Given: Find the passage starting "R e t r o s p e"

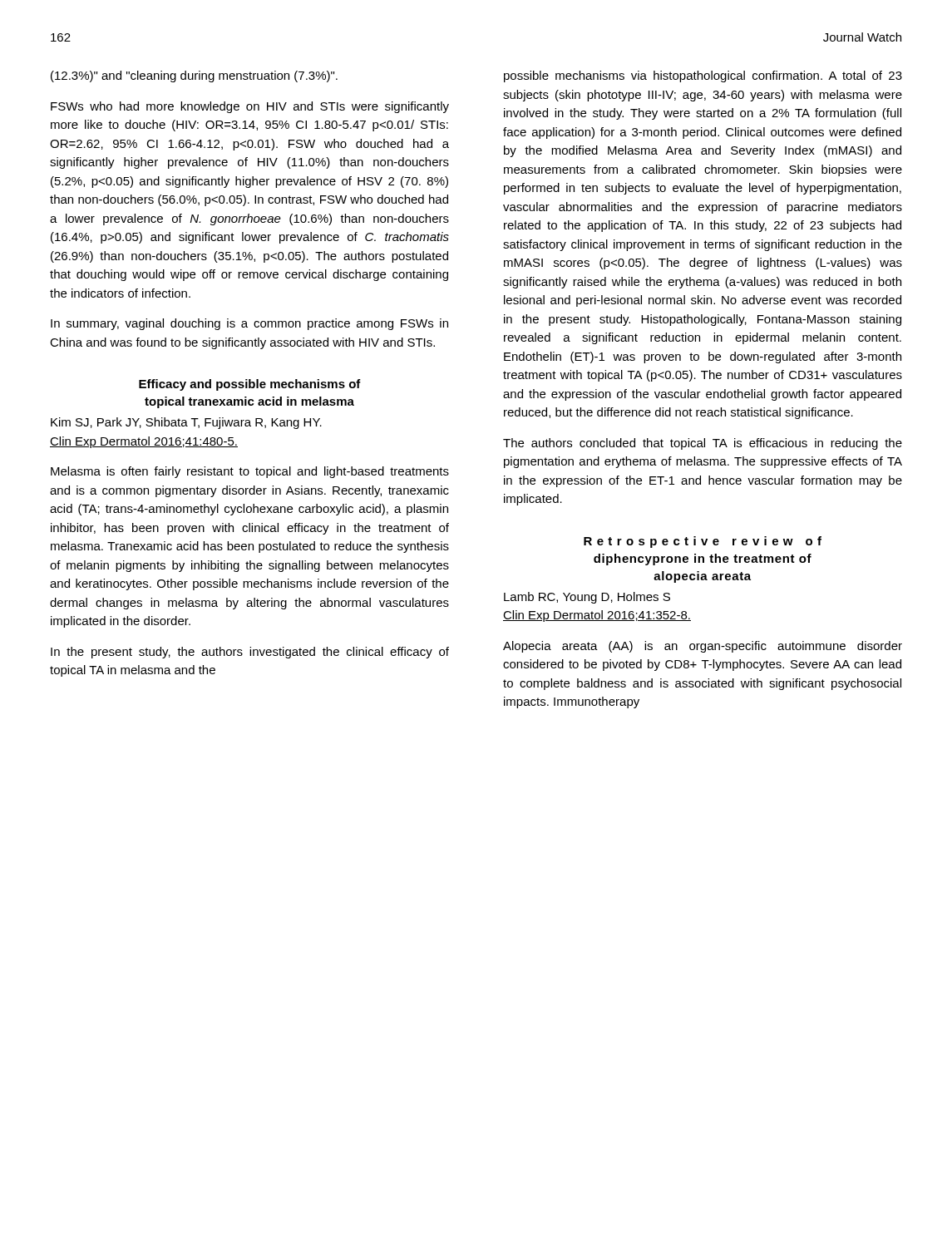Looking at the screenshot, I should (703, 558).
